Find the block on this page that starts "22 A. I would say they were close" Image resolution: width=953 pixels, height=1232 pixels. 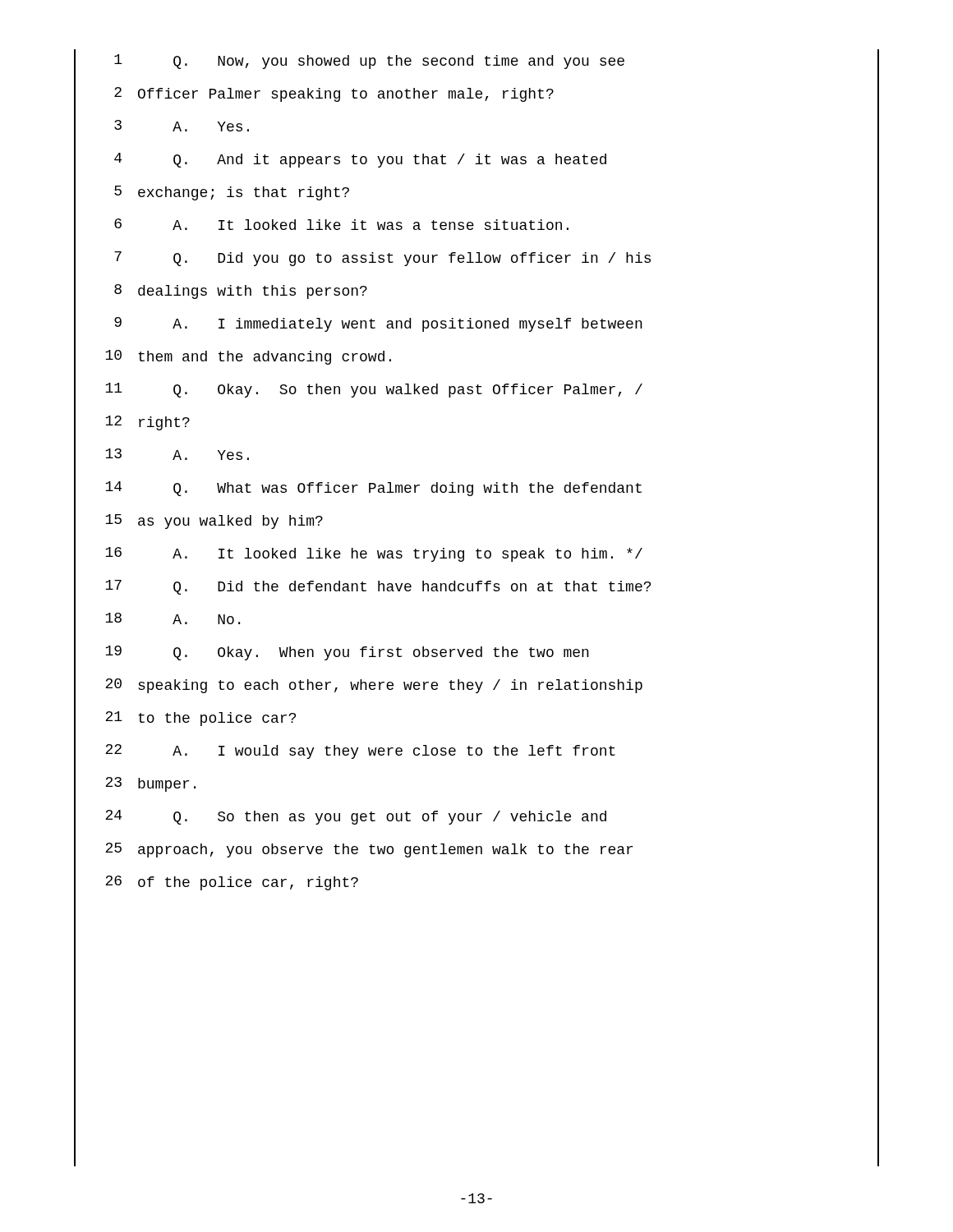click(476, 752)
